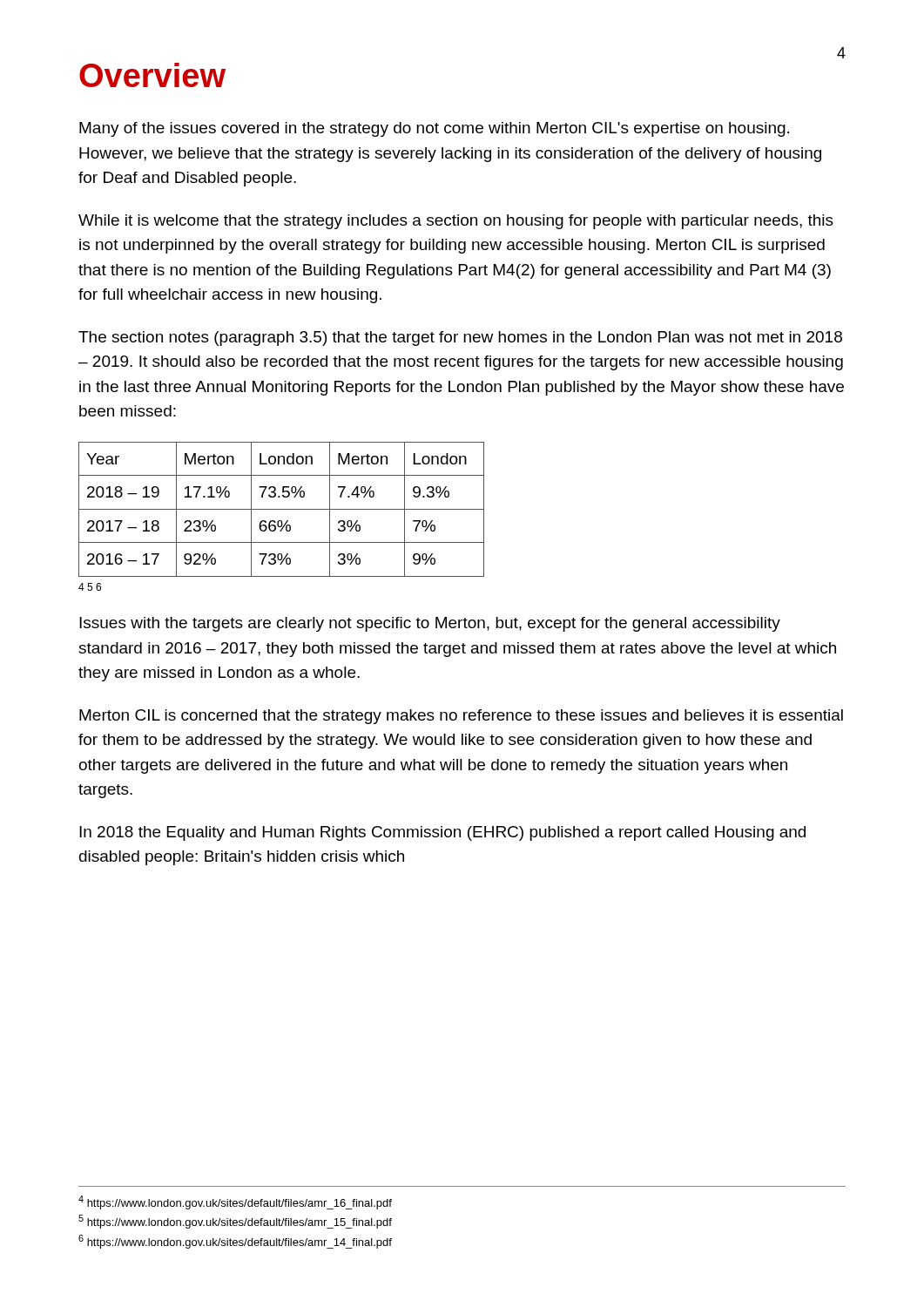
Task: Locate the block of text that opens with "While it is welcome that the"
Action: 456,257
